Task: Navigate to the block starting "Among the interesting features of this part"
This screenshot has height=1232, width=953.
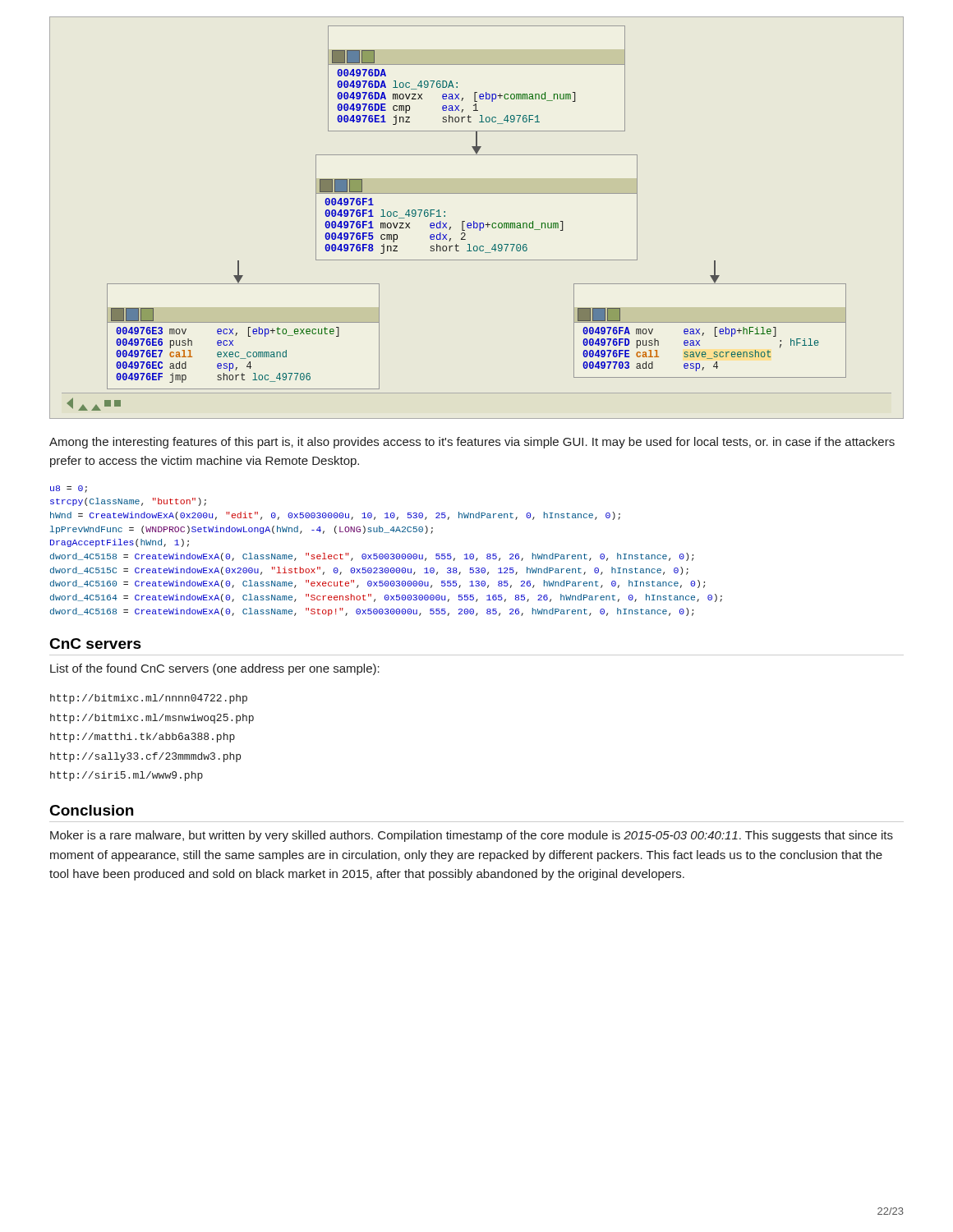Action: pos(472,451)
